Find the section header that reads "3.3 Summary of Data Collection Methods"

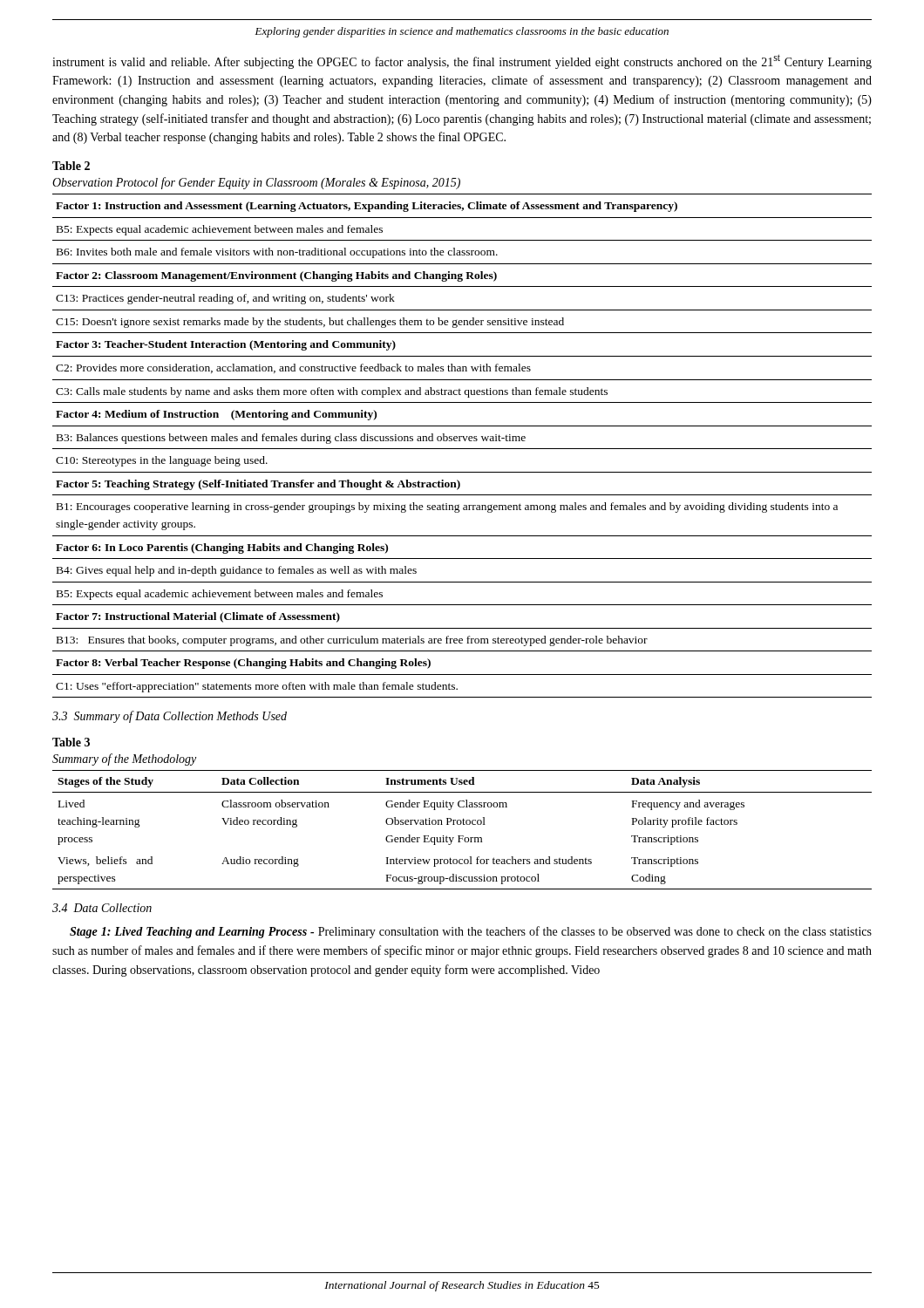[170, 717]
